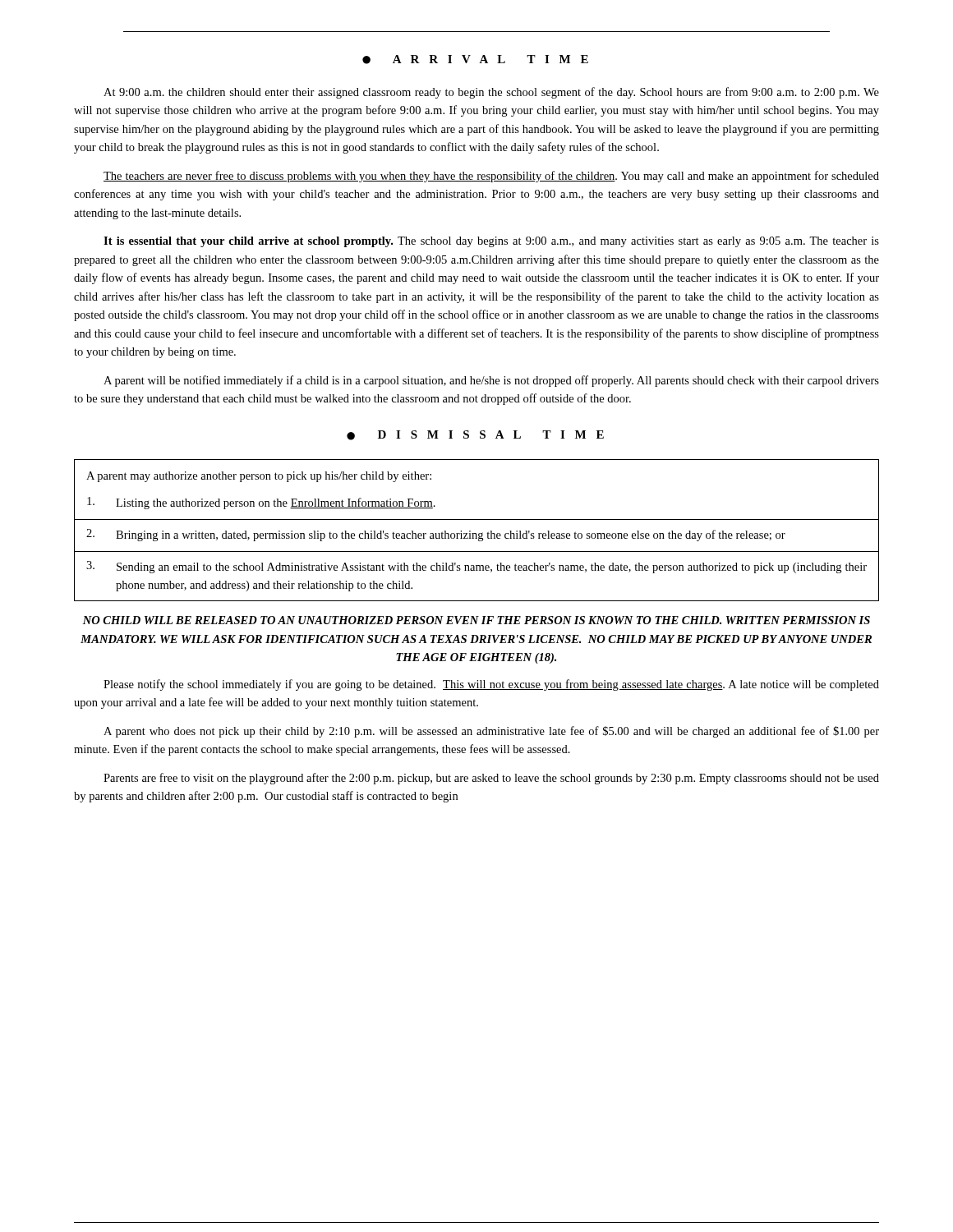Navigate to the passage starting "Listing the authorized person on"
The width and height of the screenshot is (953, 1232).
tap(261, 503)
